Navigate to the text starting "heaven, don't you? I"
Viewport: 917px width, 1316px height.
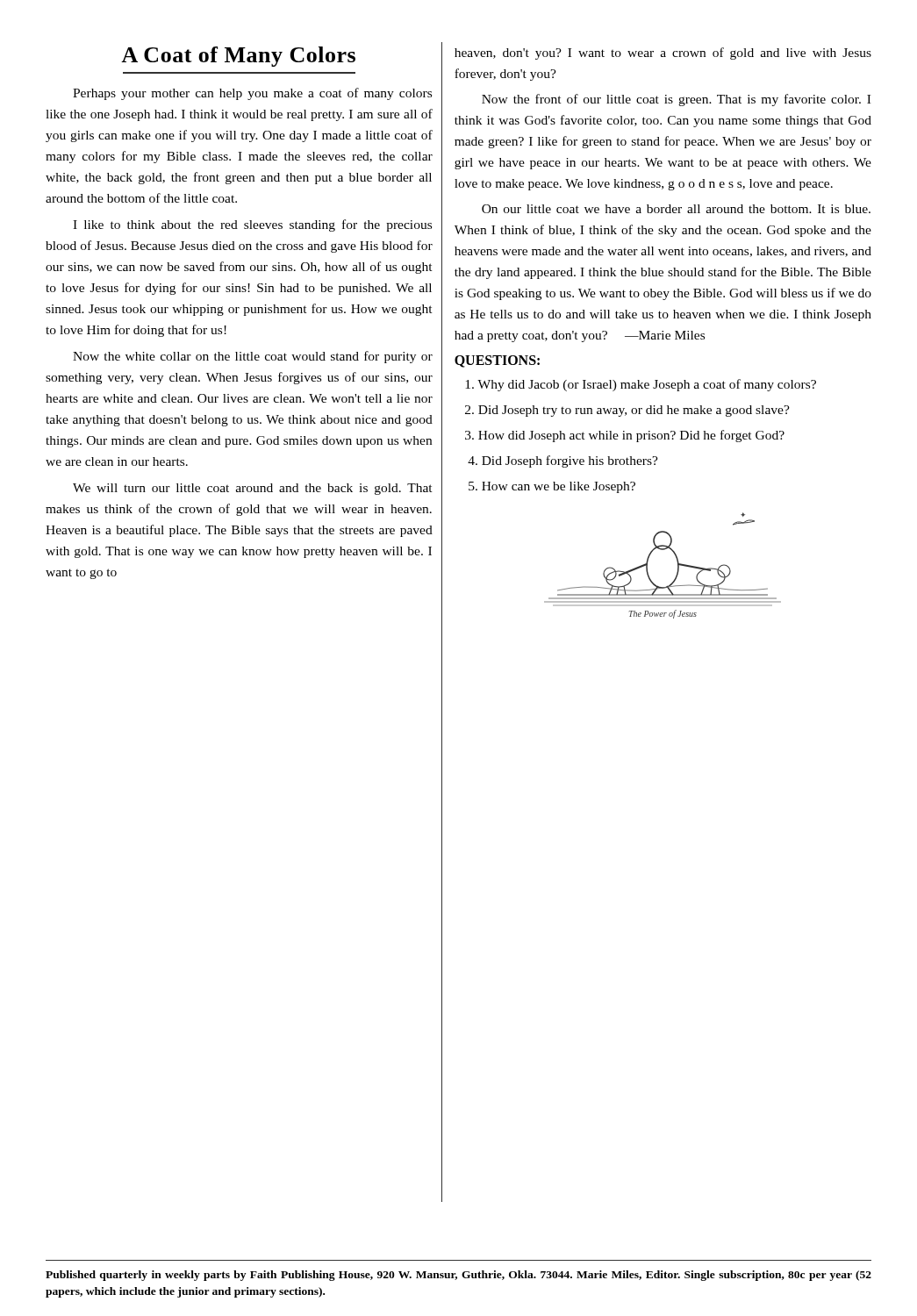pos(663,194)
